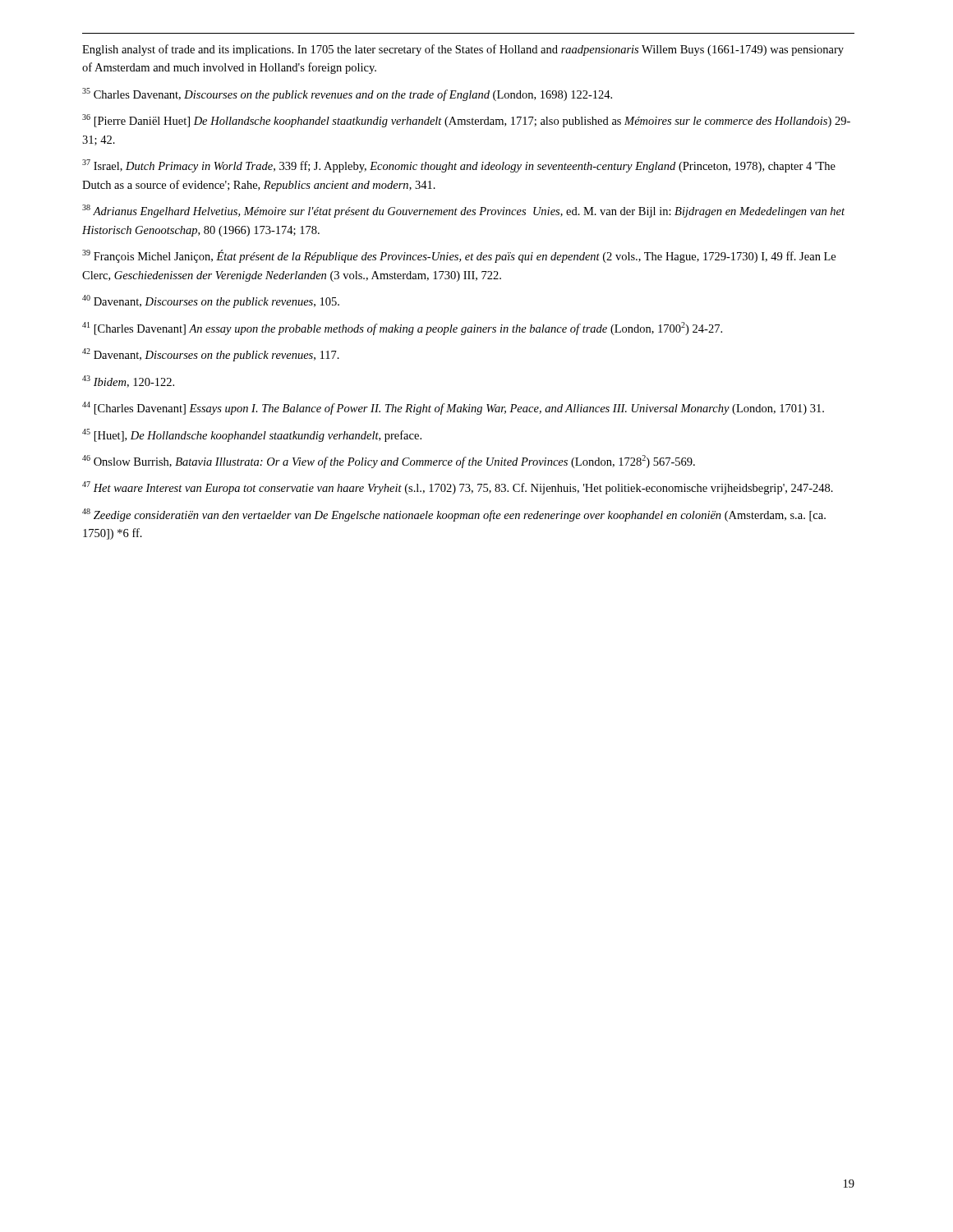Click on the footnote with the text "36 [Pierre Daniël Huet]"
The width and height of the screenshot is (953, 1232).
[466, 130]
